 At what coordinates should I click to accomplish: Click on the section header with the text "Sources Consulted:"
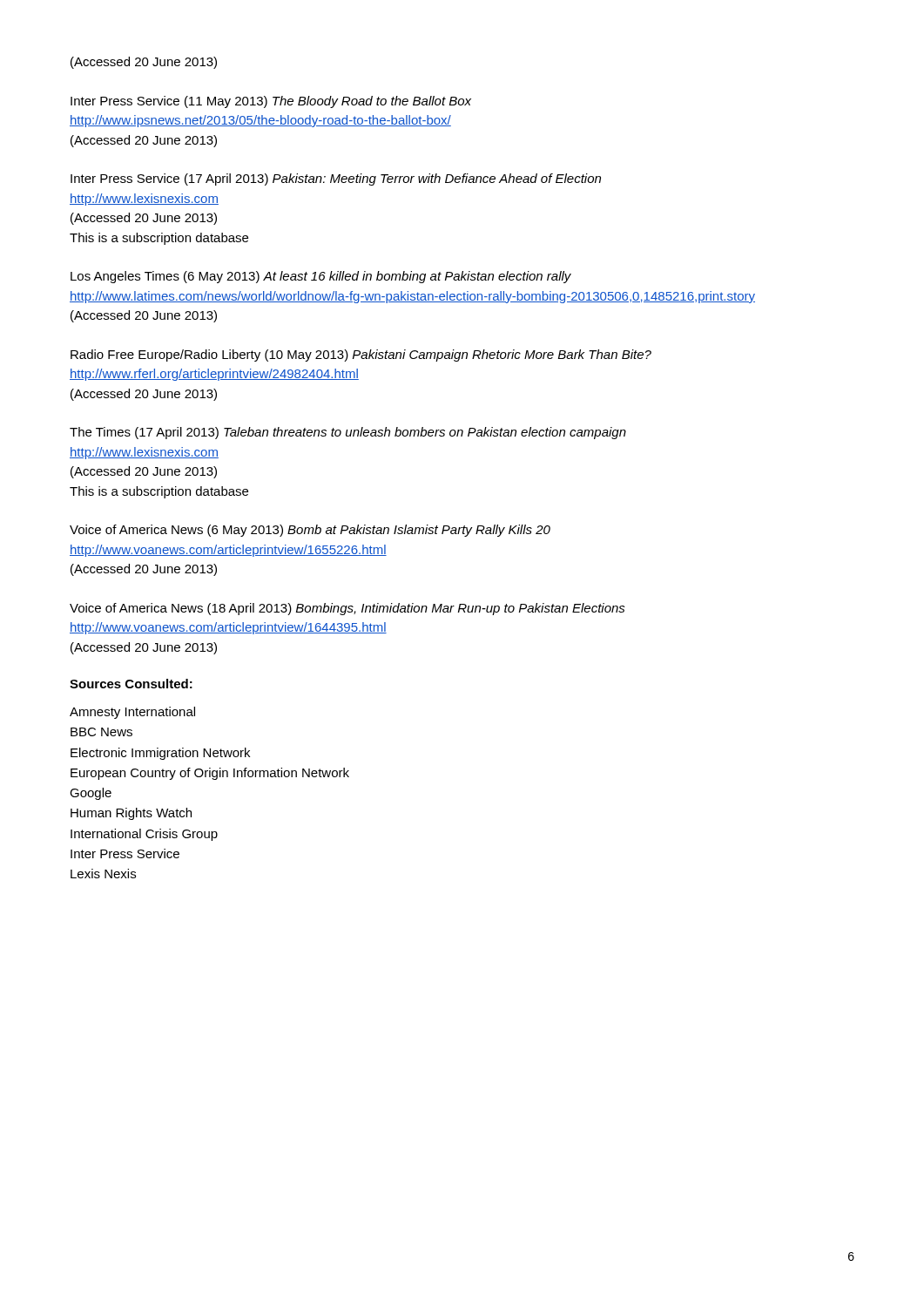(131, 684)
